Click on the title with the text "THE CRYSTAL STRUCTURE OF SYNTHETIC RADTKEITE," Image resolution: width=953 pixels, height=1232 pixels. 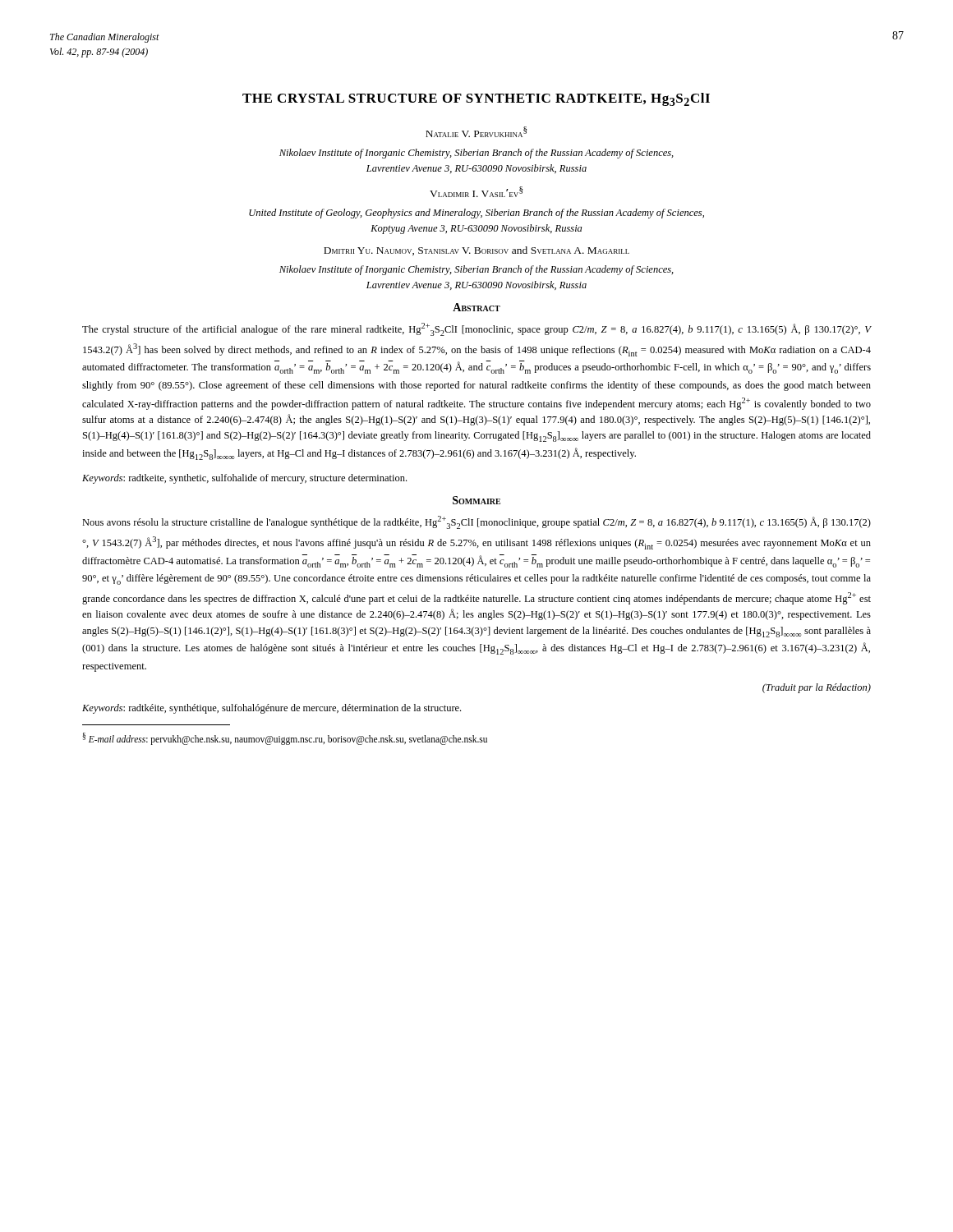coord(476,100)
